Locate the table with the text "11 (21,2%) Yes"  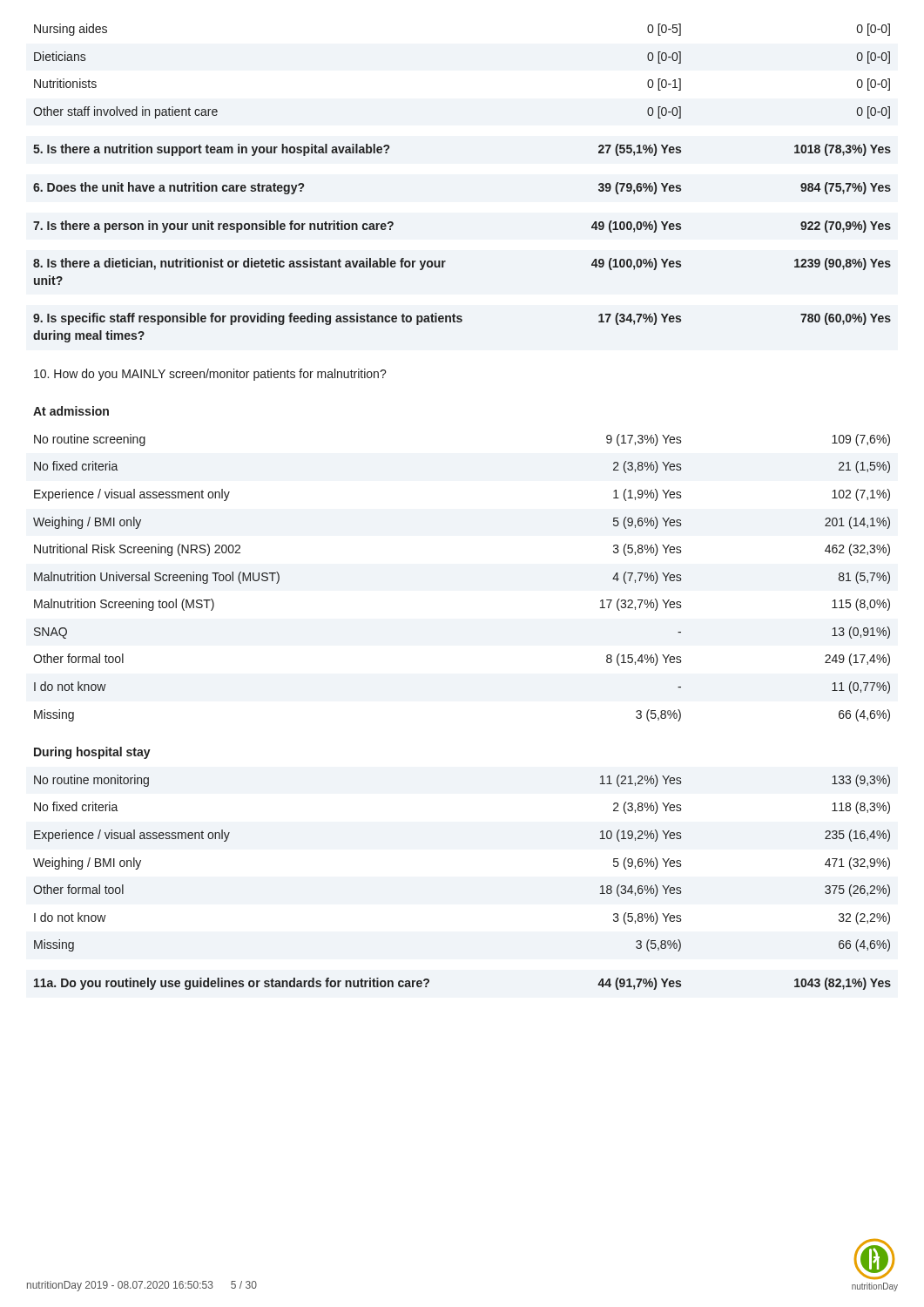coord(462,507)
